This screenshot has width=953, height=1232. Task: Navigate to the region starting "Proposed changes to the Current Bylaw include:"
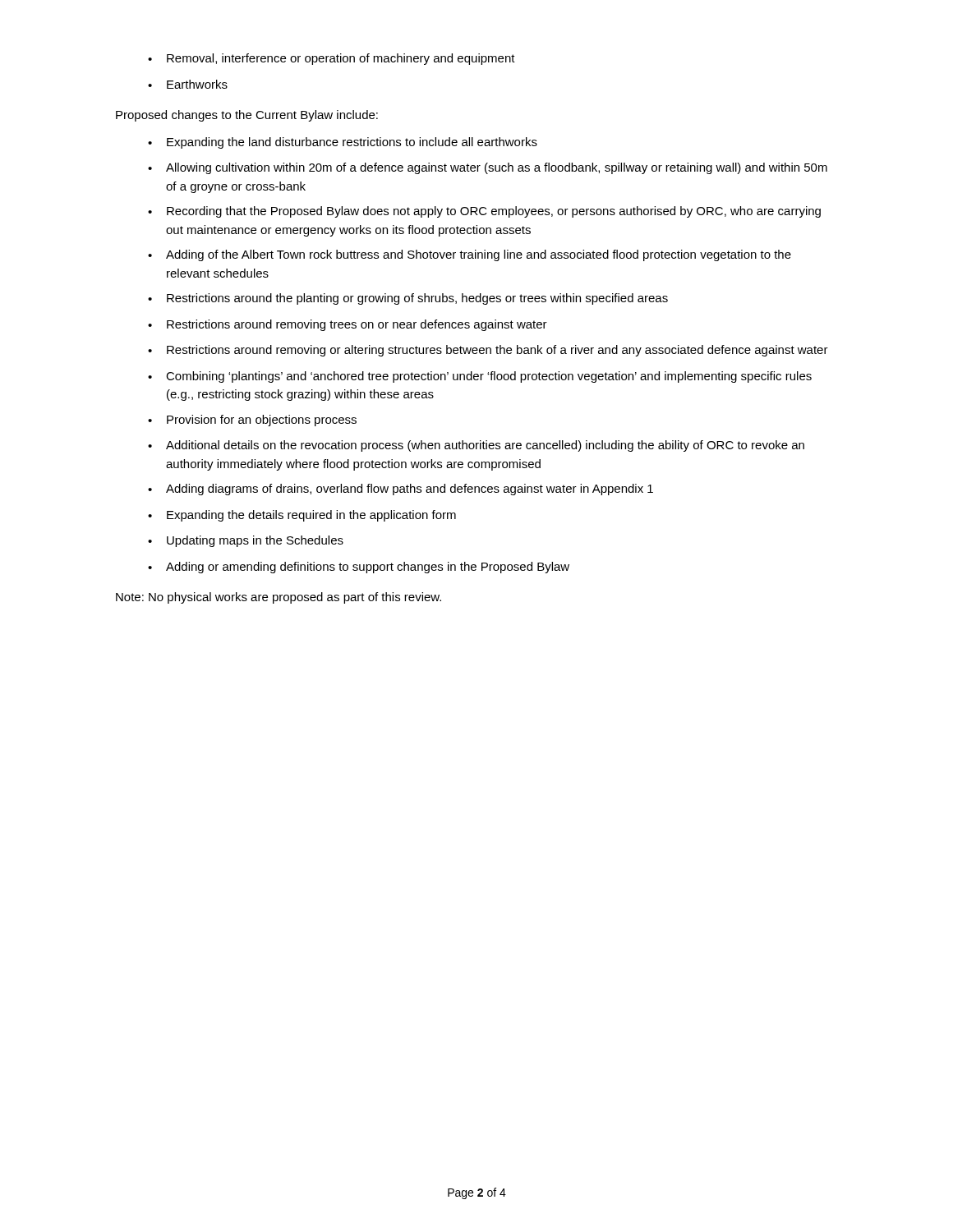pyautogui.click(x=247, y=115)
